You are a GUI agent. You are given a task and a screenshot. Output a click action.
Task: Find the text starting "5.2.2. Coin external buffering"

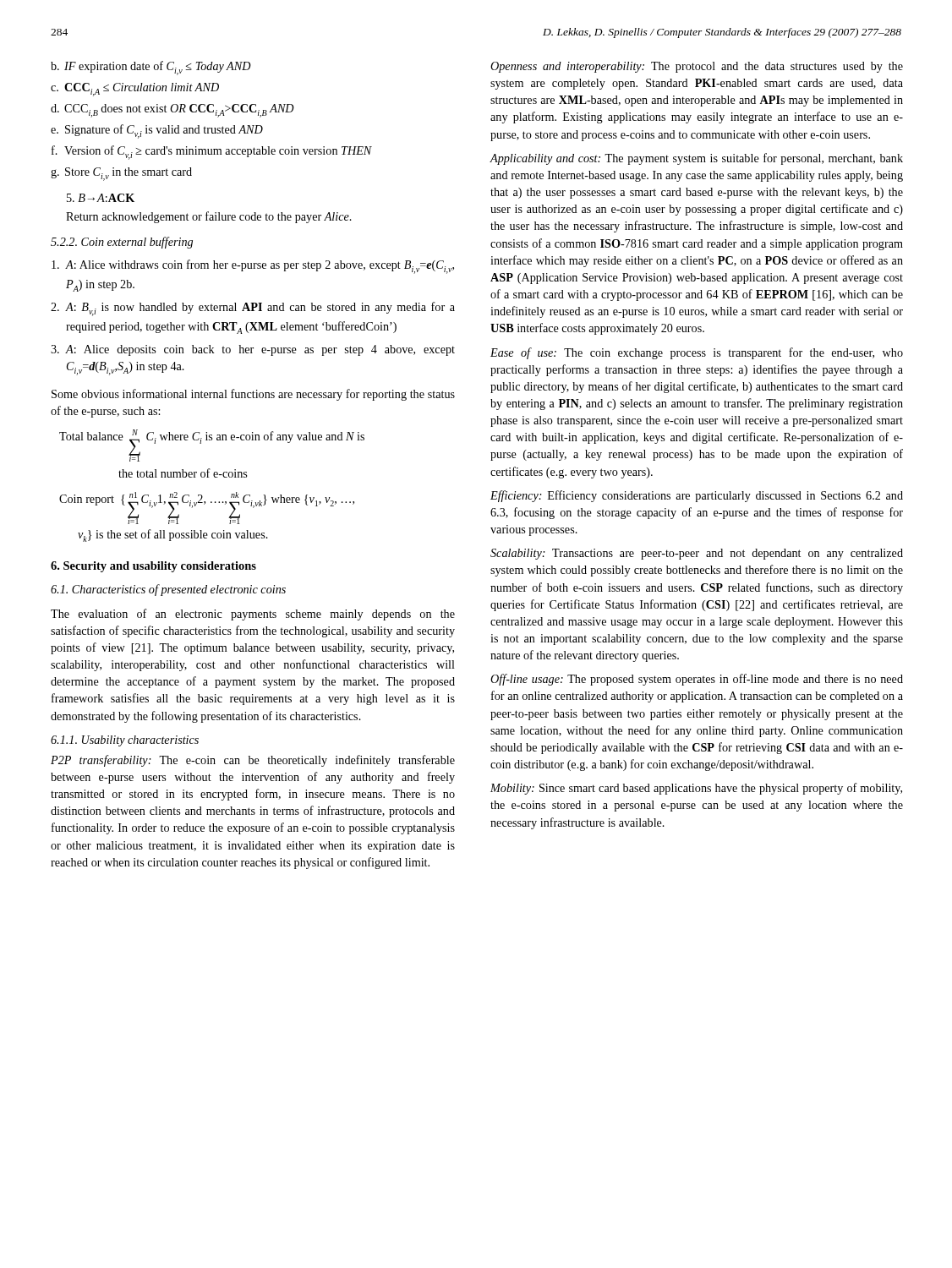(x=122, y=242)
